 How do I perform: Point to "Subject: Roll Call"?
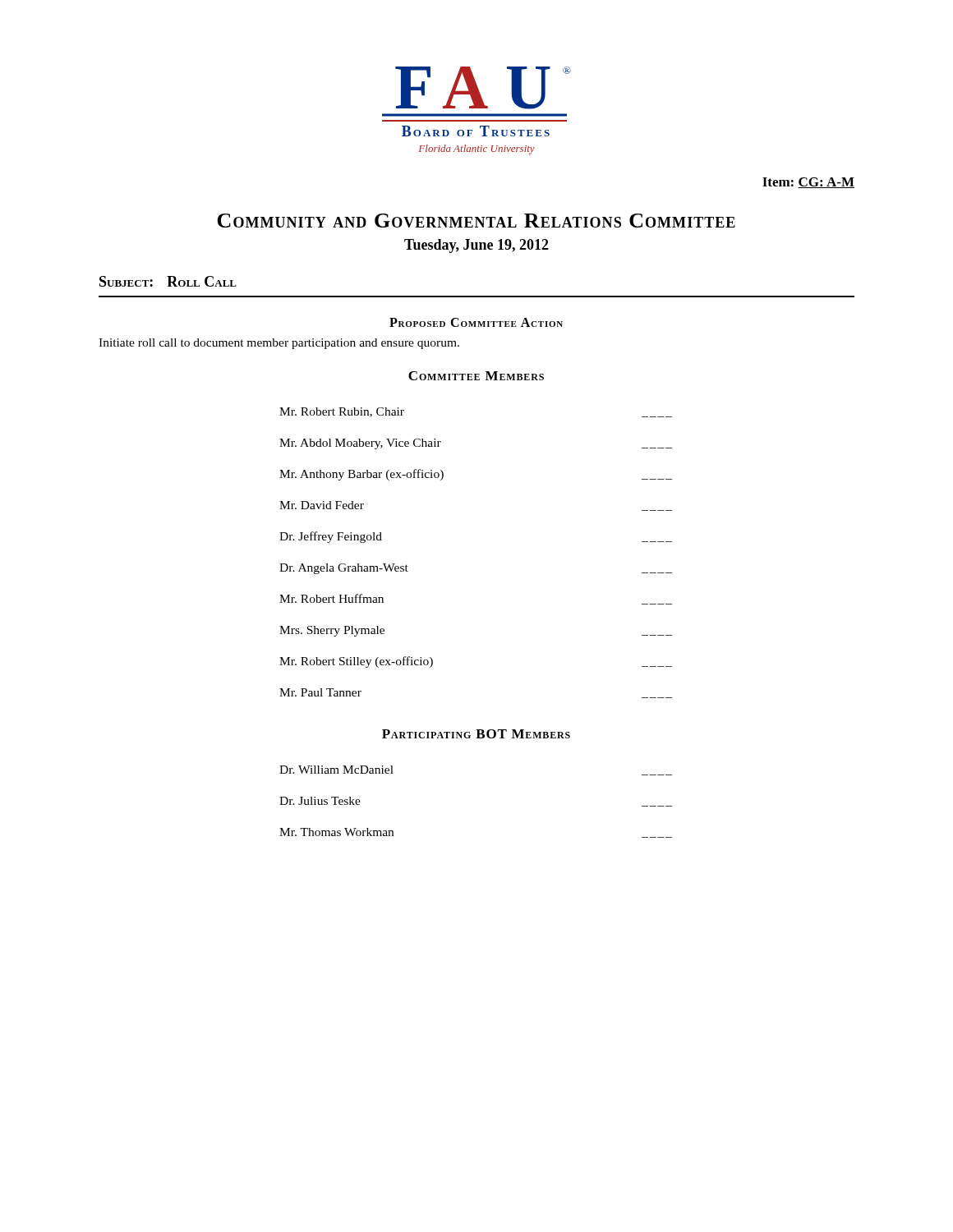click(x=168, y=282)
